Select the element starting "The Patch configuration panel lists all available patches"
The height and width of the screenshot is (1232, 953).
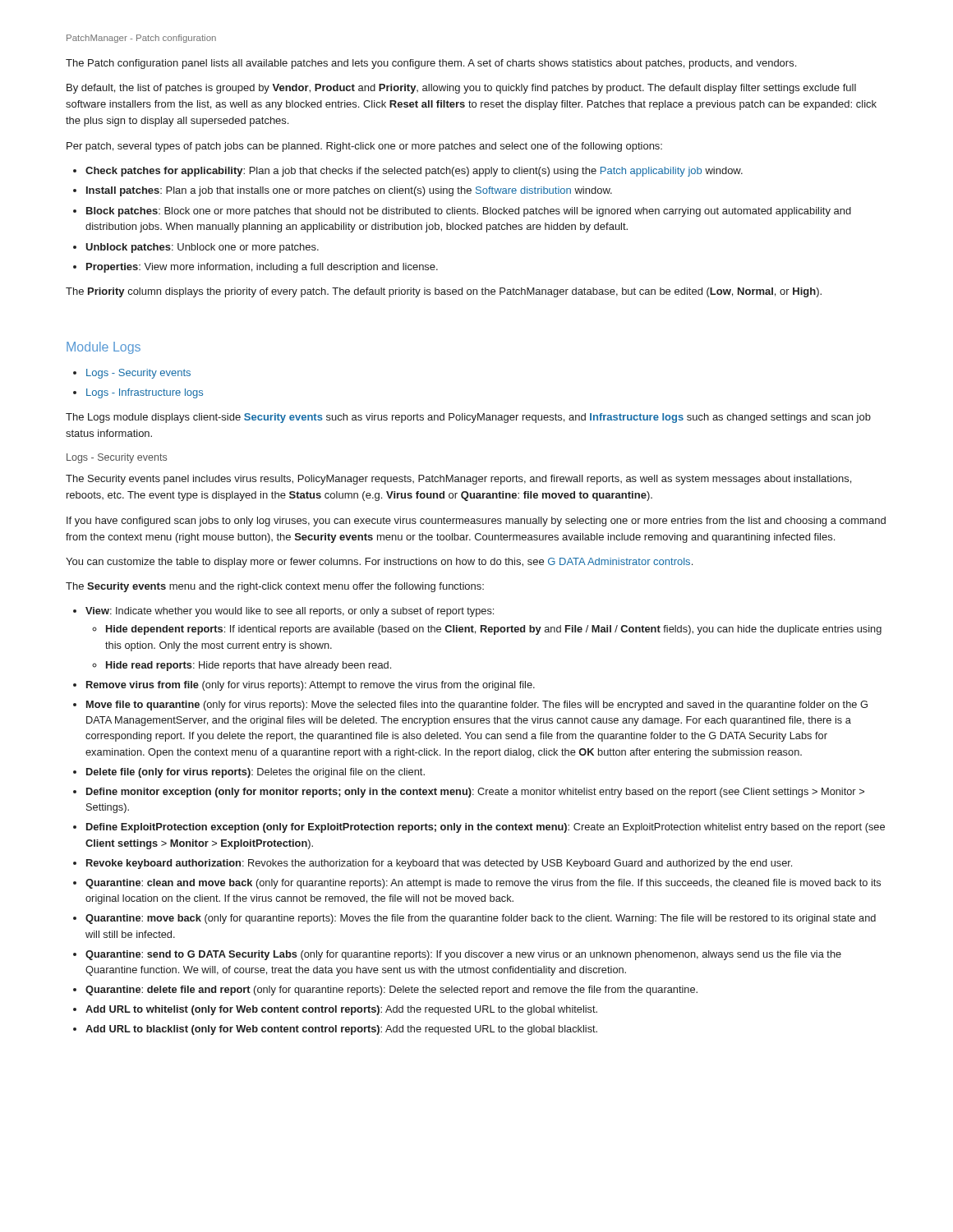tap(476, 63)
